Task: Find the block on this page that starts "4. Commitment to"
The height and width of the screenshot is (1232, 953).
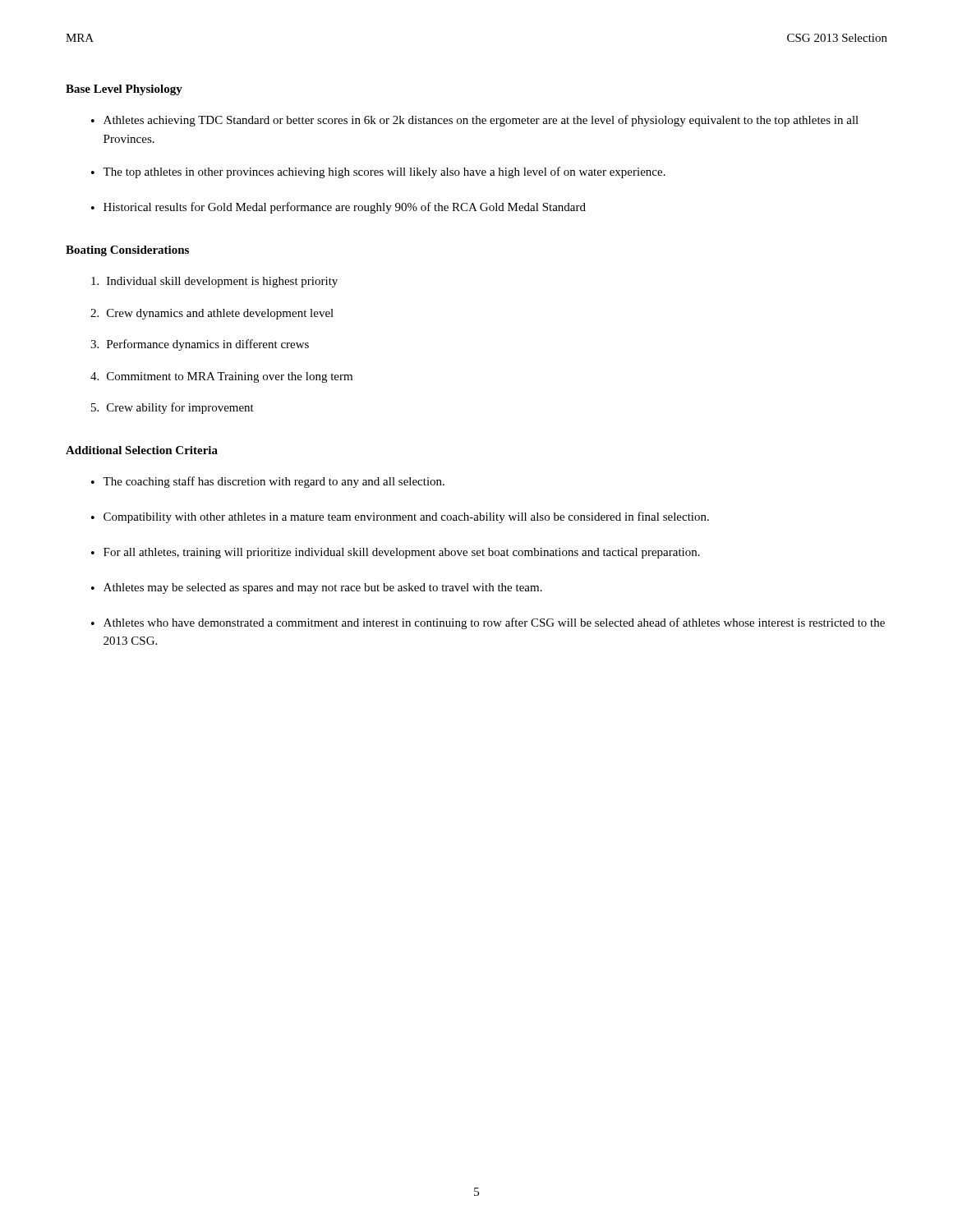Action: (222, 376)
